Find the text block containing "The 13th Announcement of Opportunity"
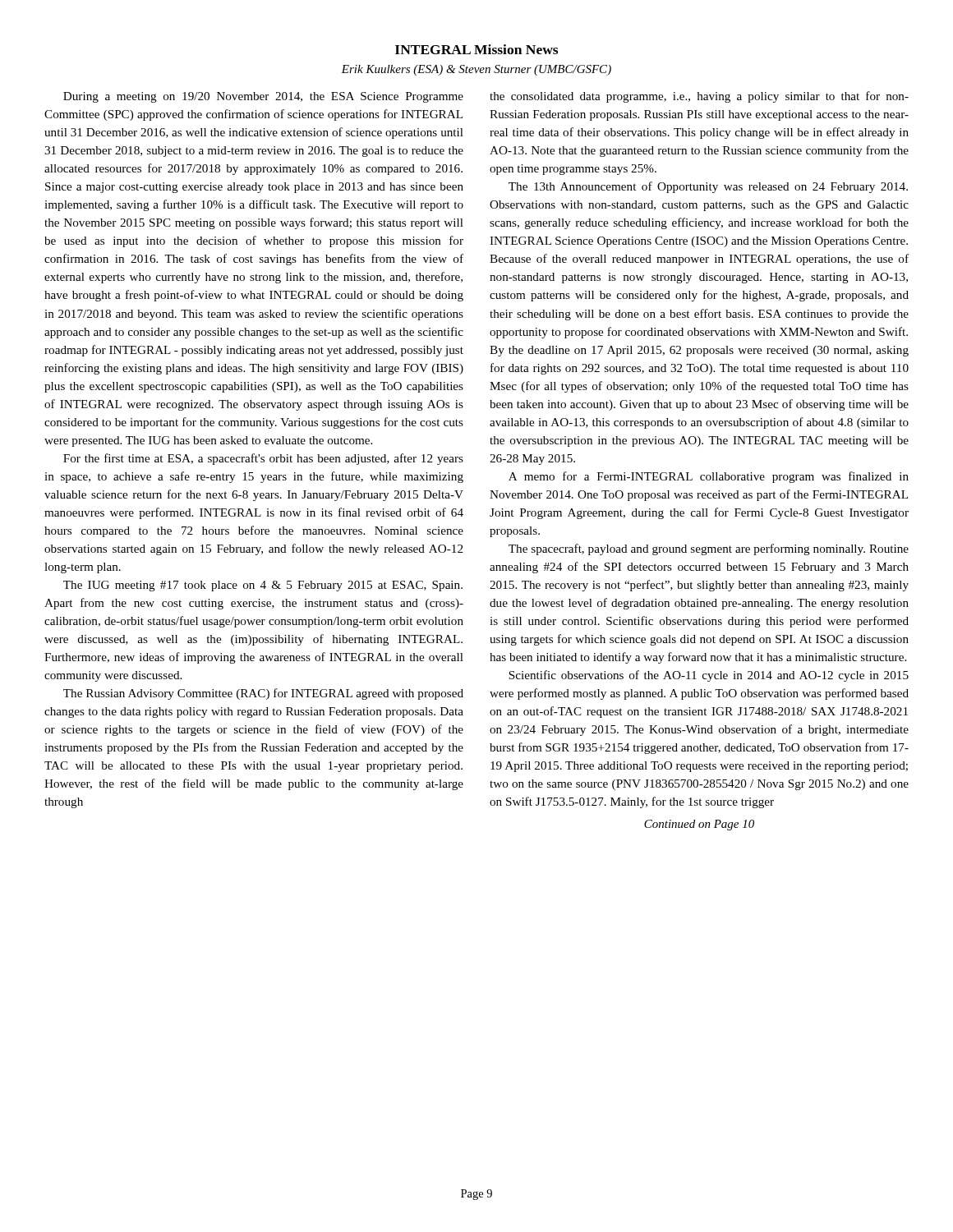 (x=699, y=322)
